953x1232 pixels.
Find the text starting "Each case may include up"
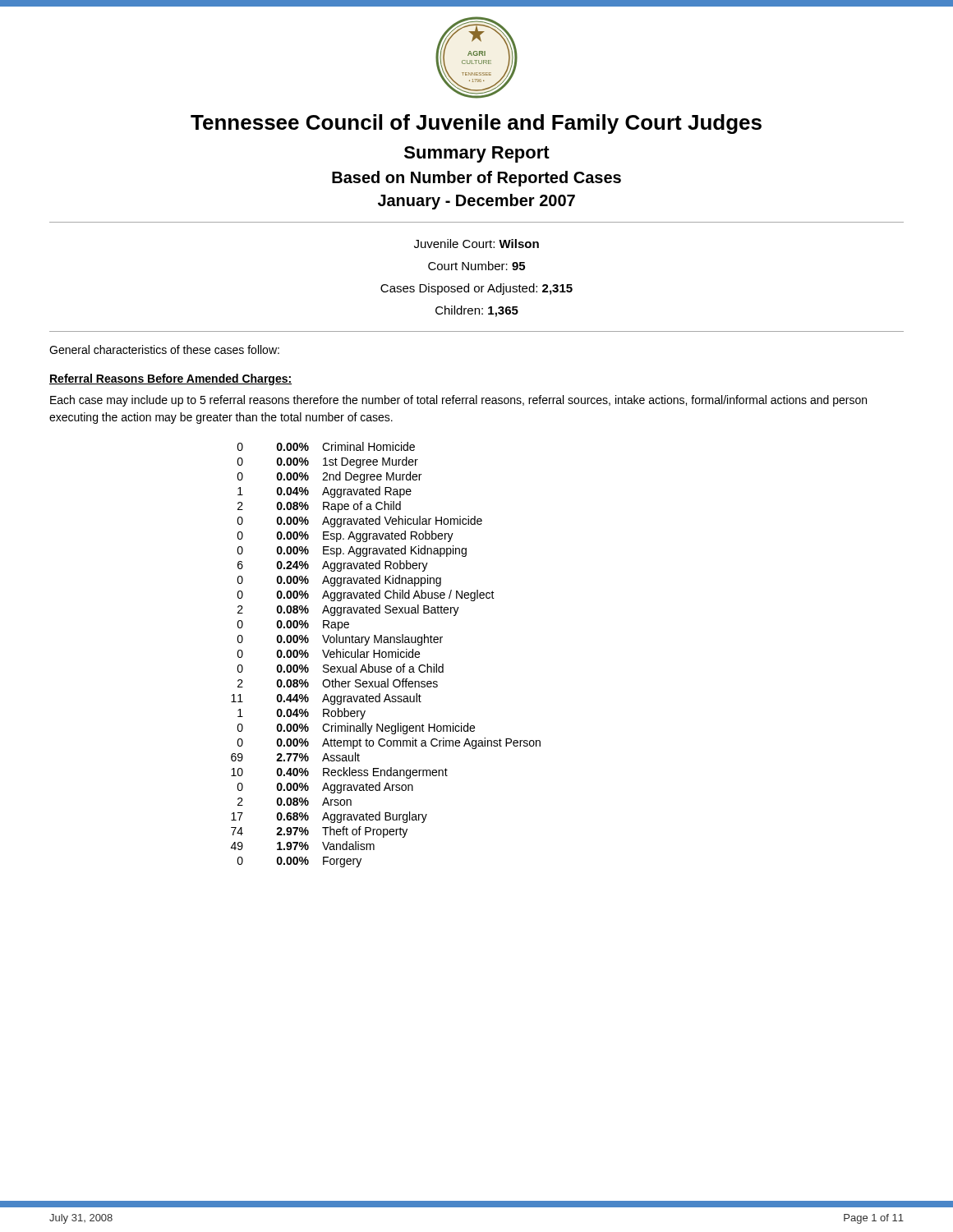click(458, 408)
